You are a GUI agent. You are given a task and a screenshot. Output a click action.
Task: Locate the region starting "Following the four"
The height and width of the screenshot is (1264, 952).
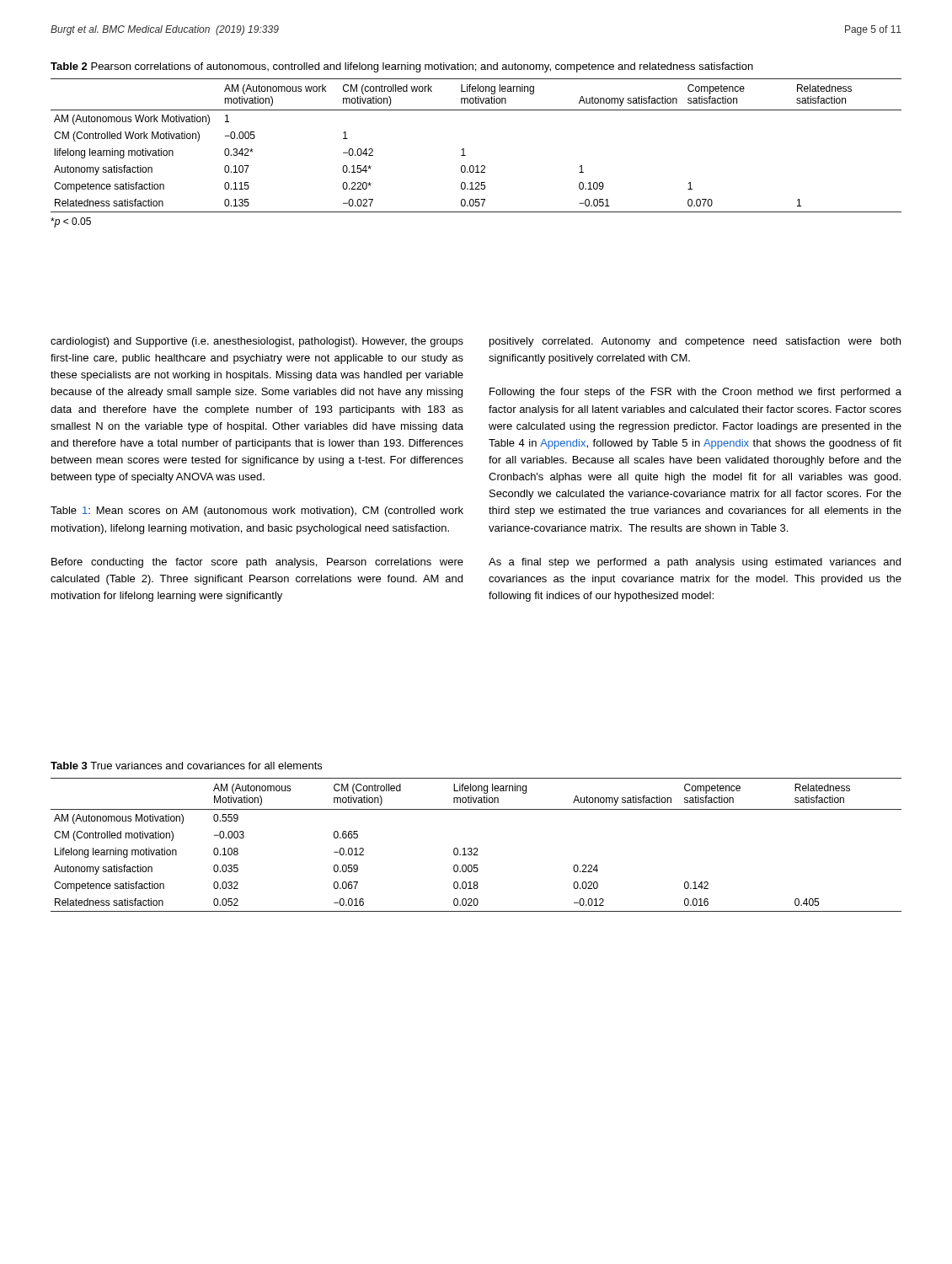tap(695, 460)
